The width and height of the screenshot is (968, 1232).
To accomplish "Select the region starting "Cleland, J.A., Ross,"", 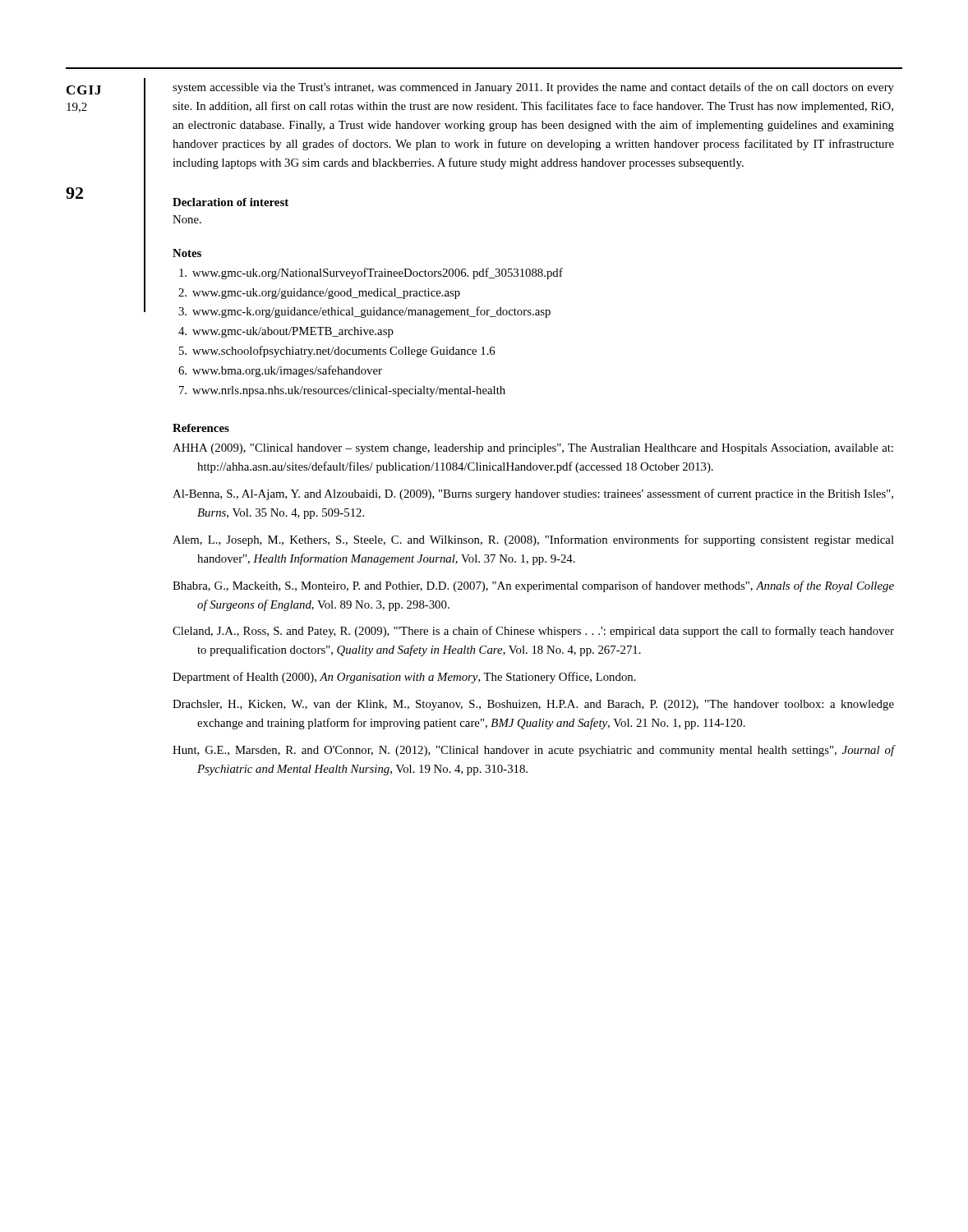I will (x=533, y=641).
